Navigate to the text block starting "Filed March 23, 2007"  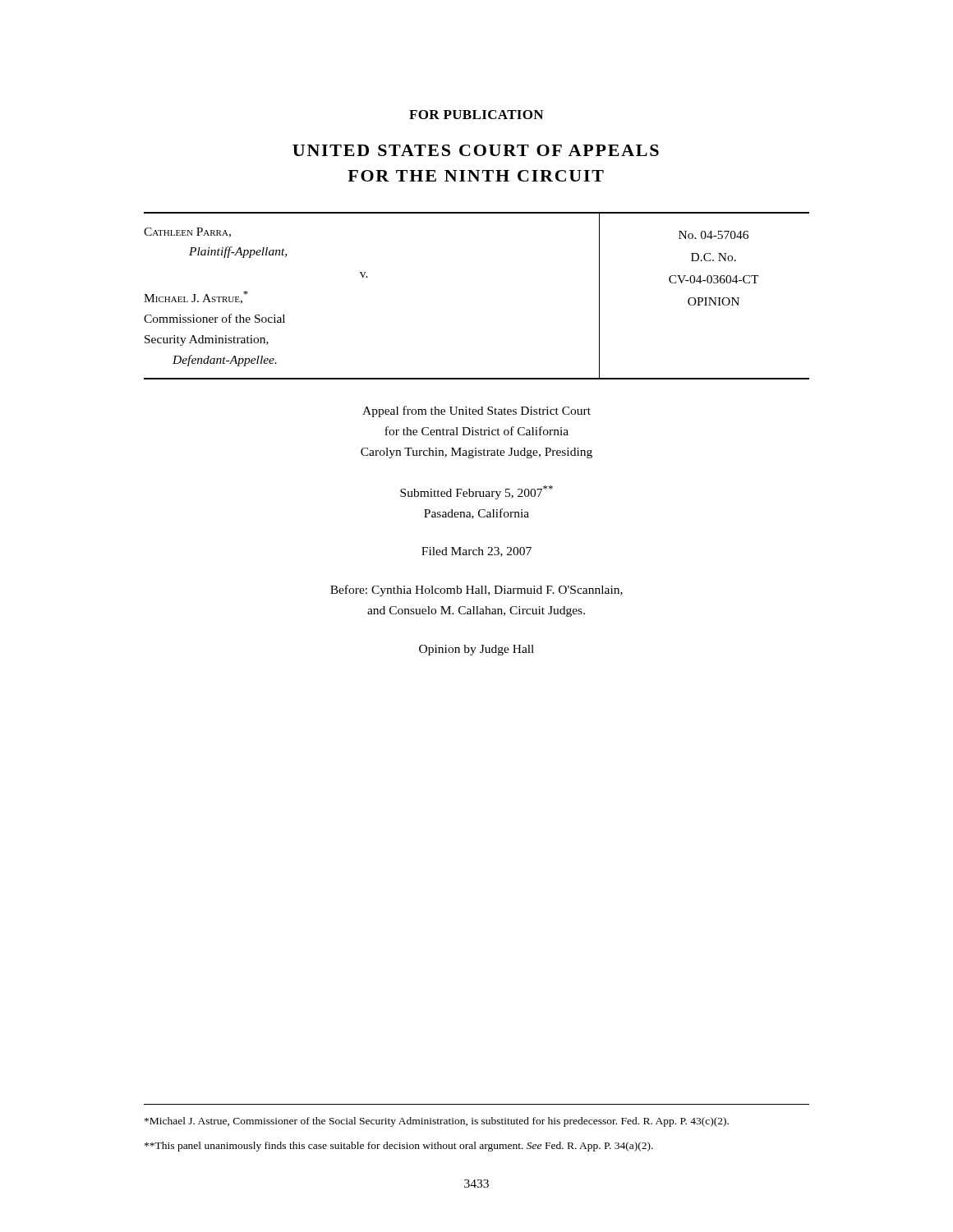coord(476,551)
